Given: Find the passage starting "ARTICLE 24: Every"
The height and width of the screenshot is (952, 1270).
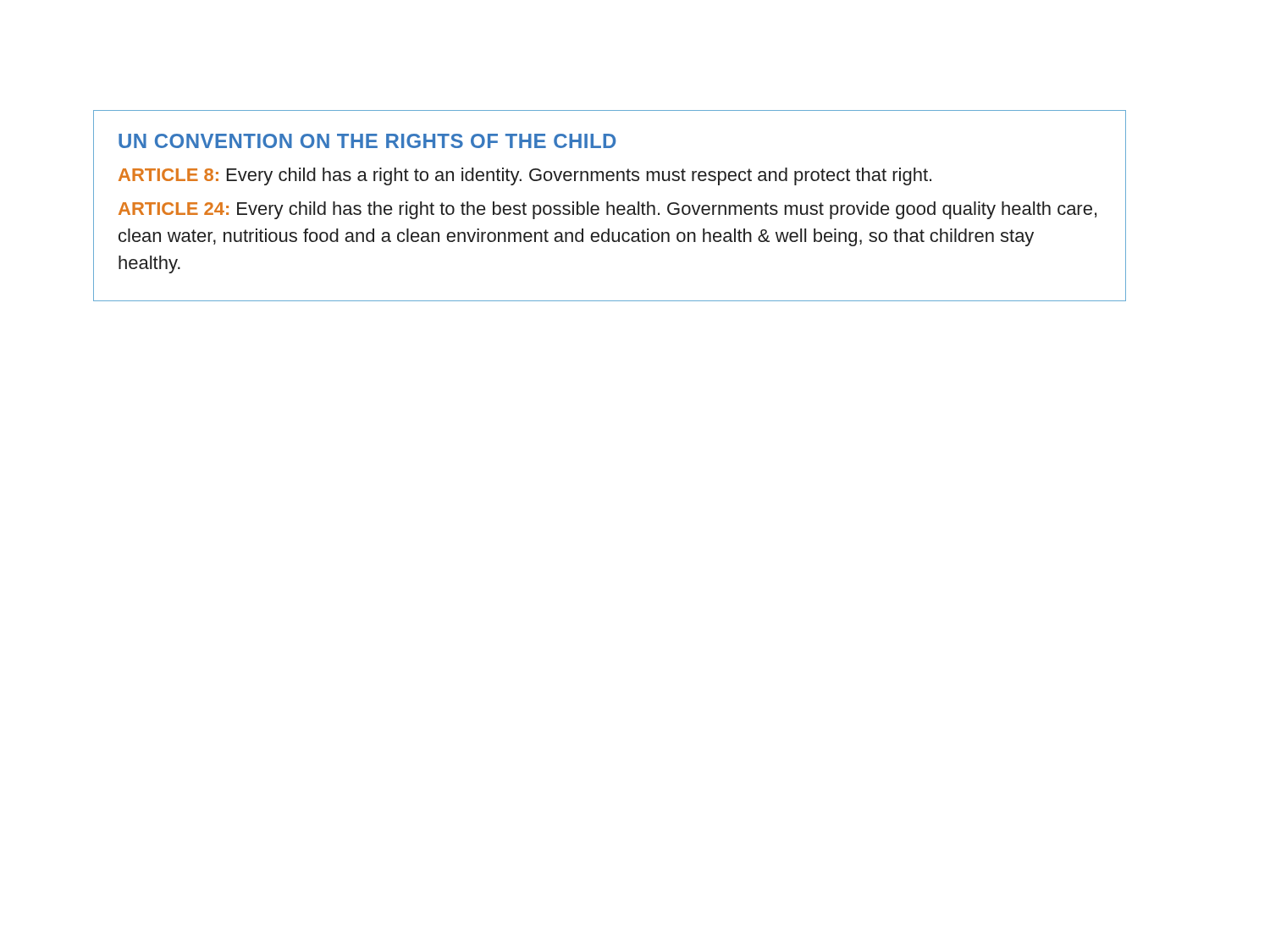Looking at the screenshot, I should (x=608, y=235).
